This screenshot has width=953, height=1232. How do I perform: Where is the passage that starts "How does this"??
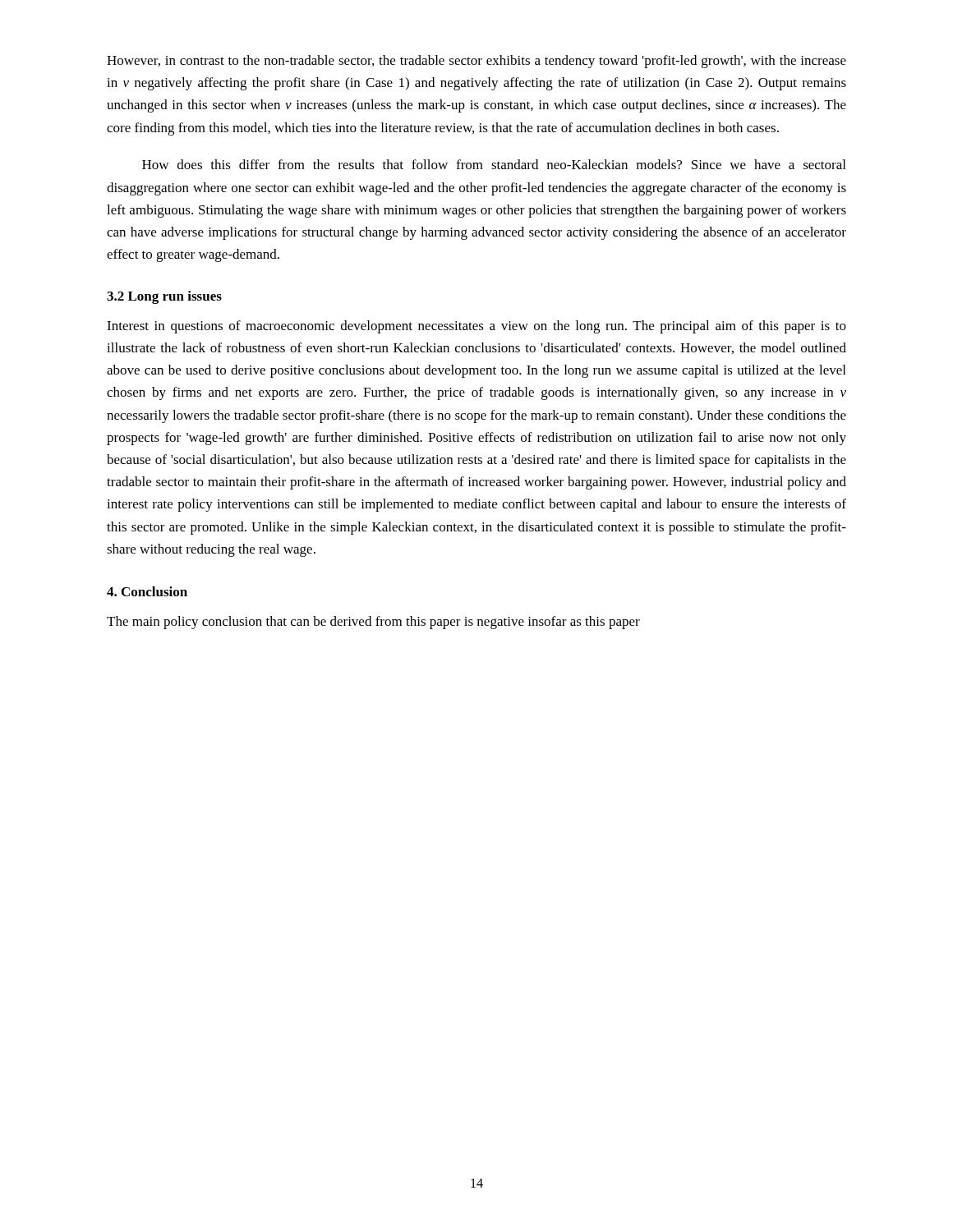point(476,210)
